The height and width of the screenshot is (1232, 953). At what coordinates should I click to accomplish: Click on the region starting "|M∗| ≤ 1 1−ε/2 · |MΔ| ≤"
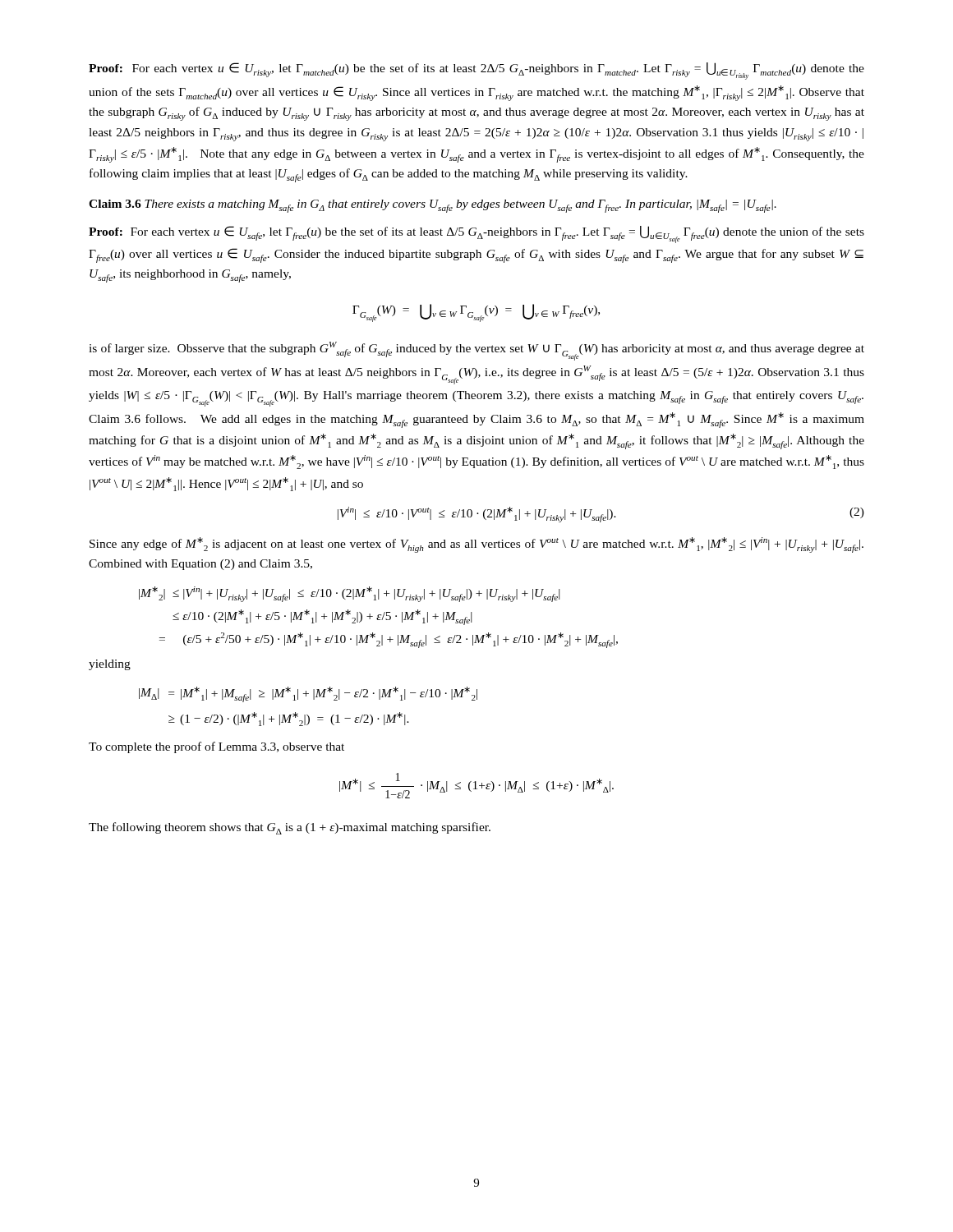pos(476,786)
